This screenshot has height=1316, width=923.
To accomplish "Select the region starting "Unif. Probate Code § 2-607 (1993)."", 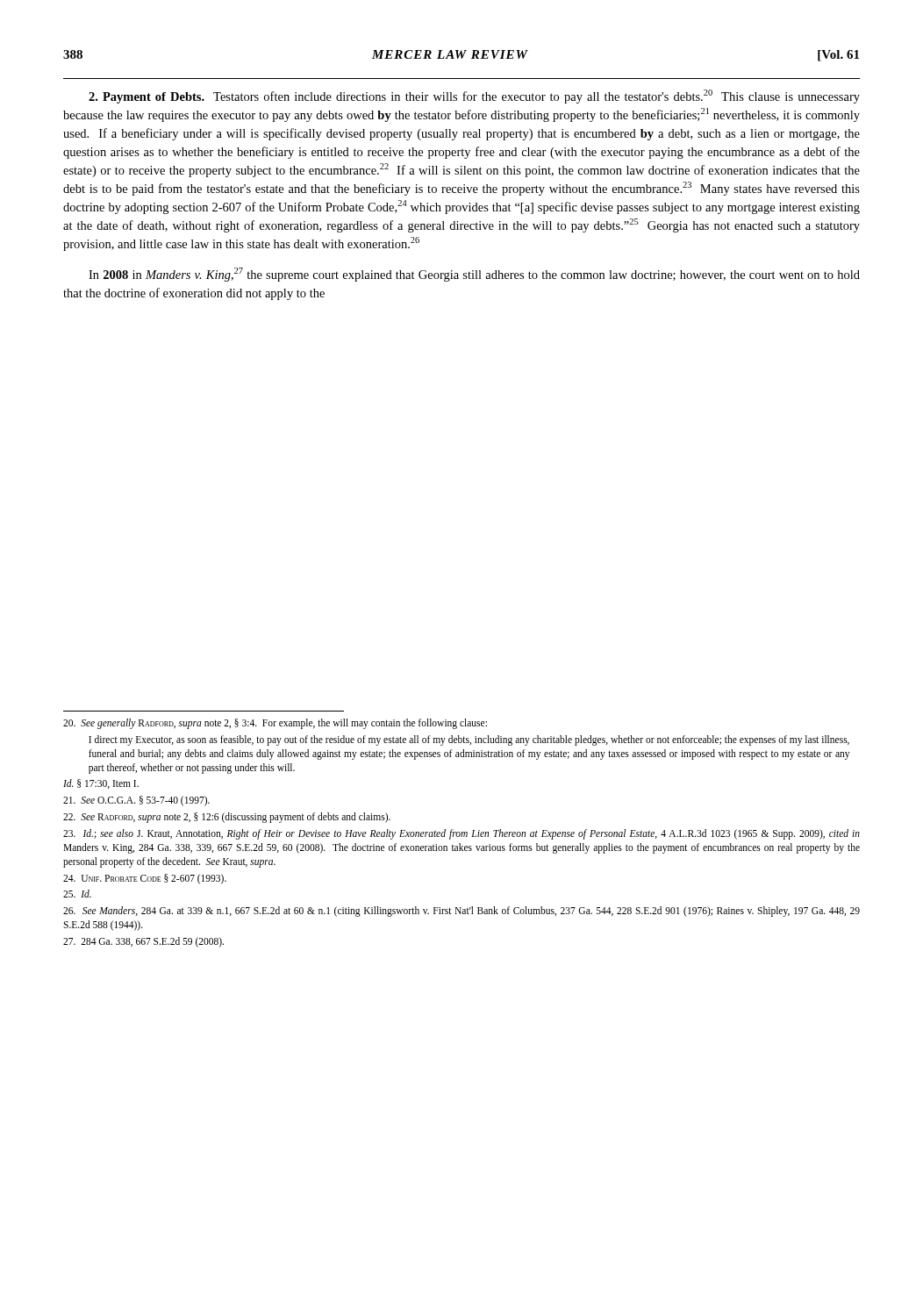I will [145, 878].
